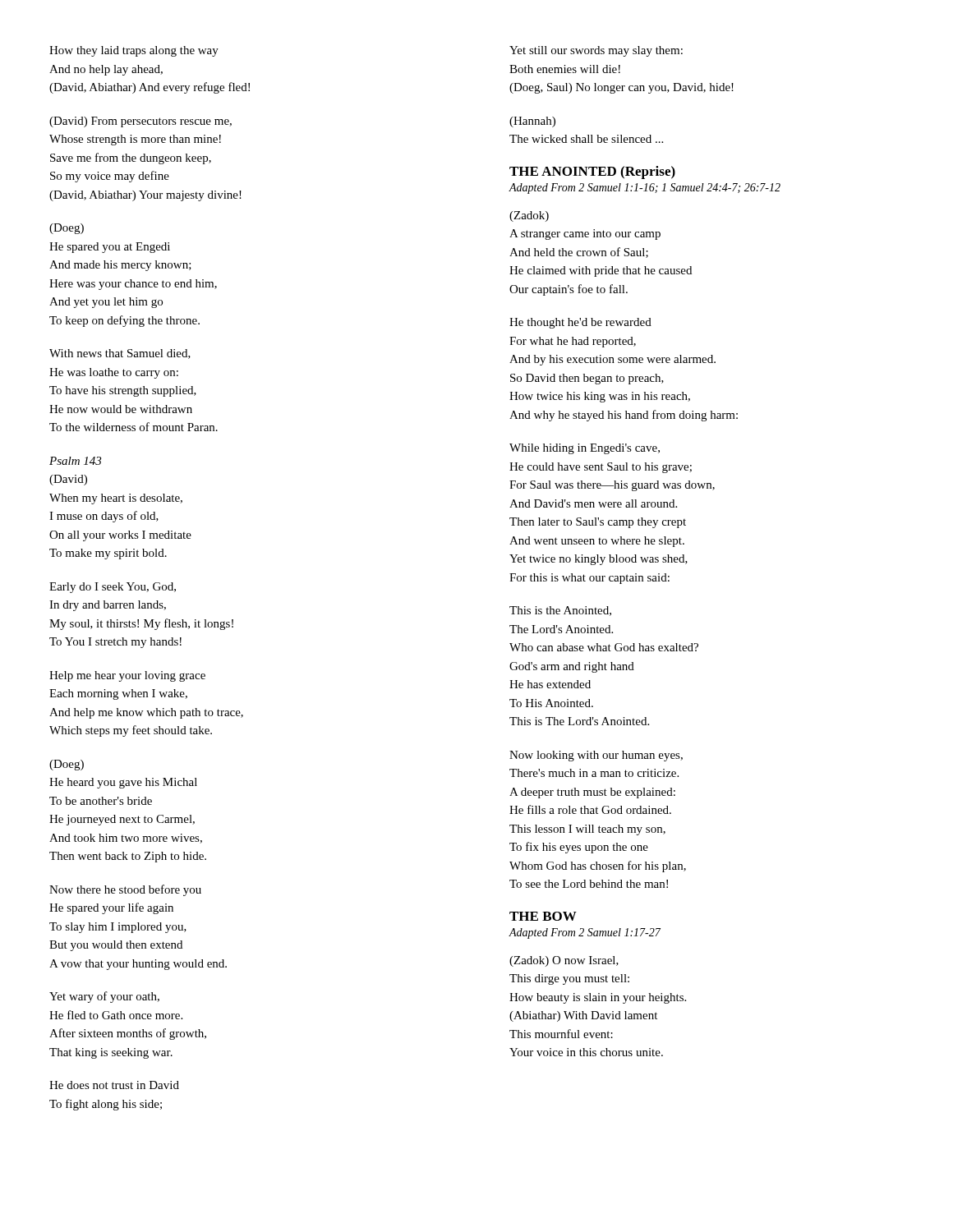953x1232 pixels.
Task: Find the passage starting "THE BOW"
Action: tap(543, 916)
